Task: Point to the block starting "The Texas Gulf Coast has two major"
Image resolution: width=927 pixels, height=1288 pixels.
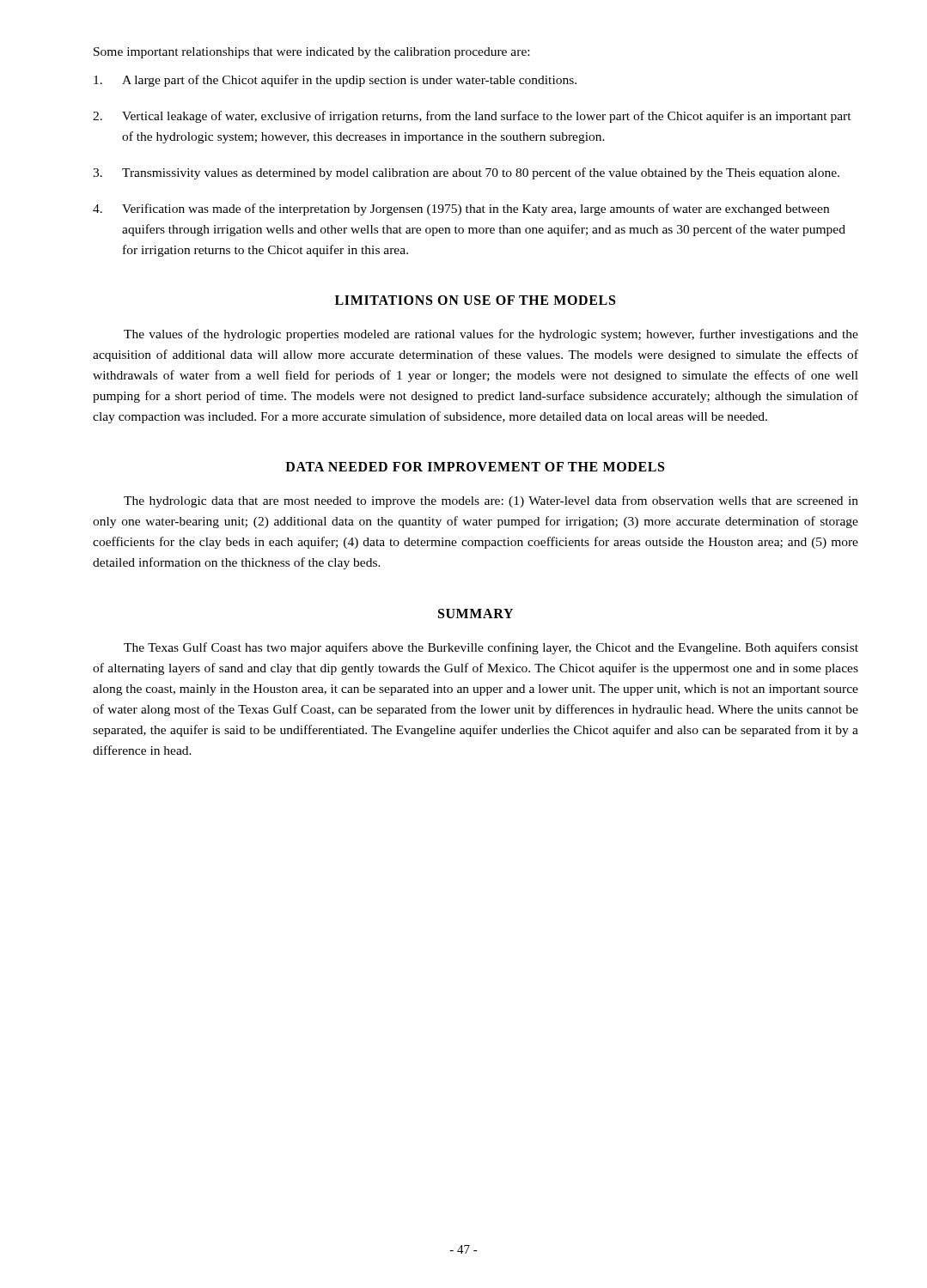Action: pos(476,698)
